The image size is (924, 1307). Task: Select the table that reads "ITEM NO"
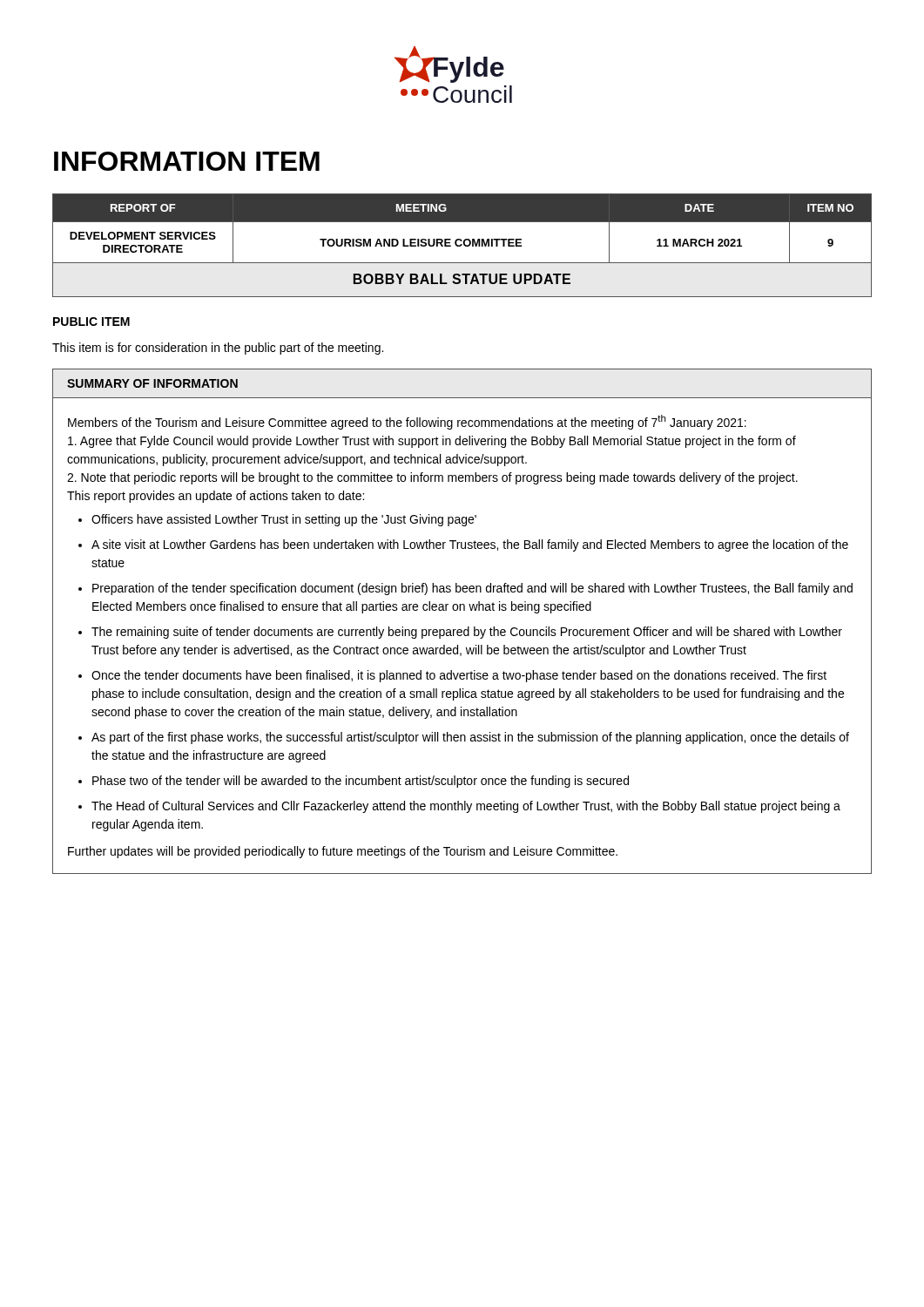(462, 245)
